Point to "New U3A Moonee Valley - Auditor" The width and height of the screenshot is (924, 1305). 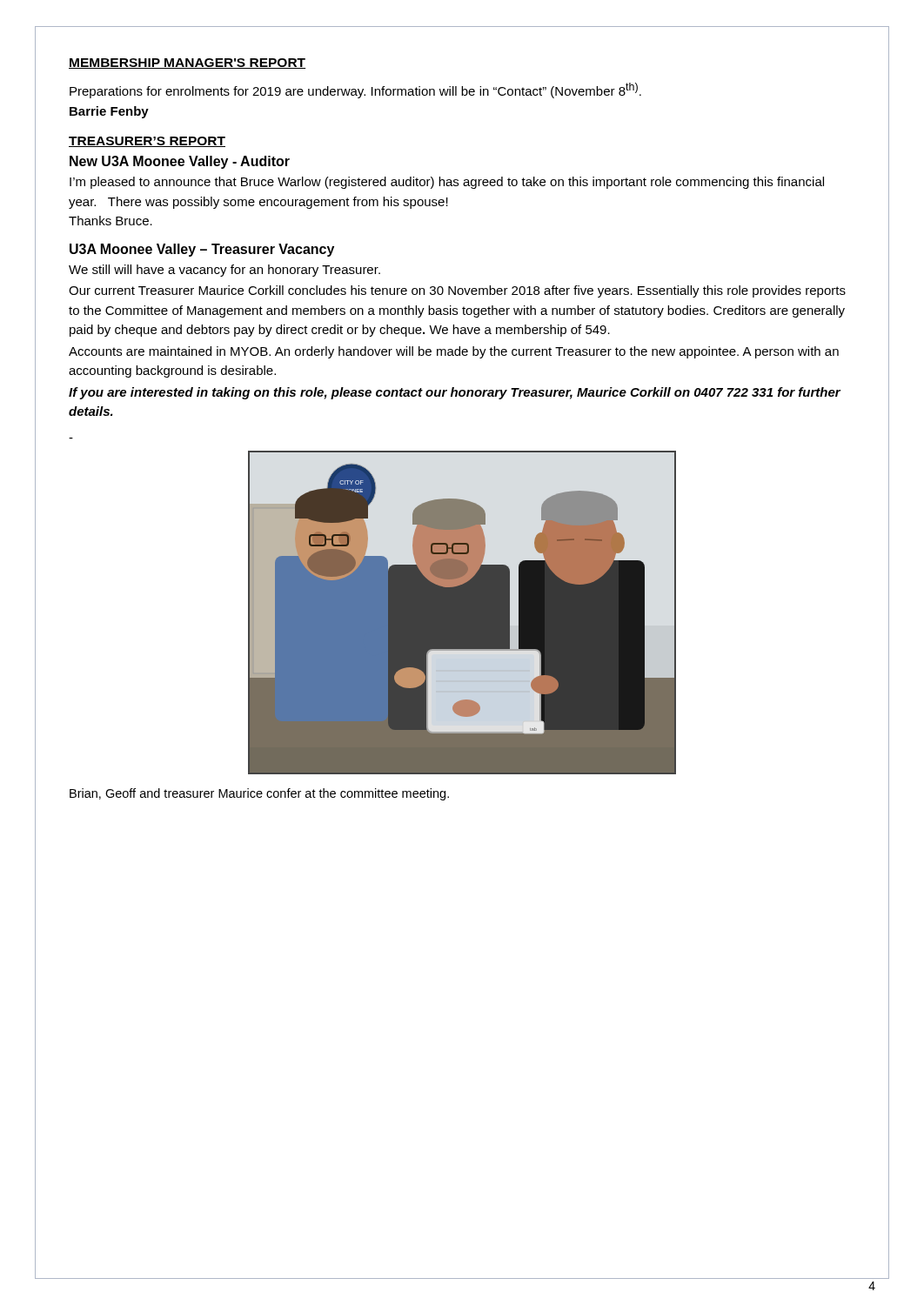point(179,161)
